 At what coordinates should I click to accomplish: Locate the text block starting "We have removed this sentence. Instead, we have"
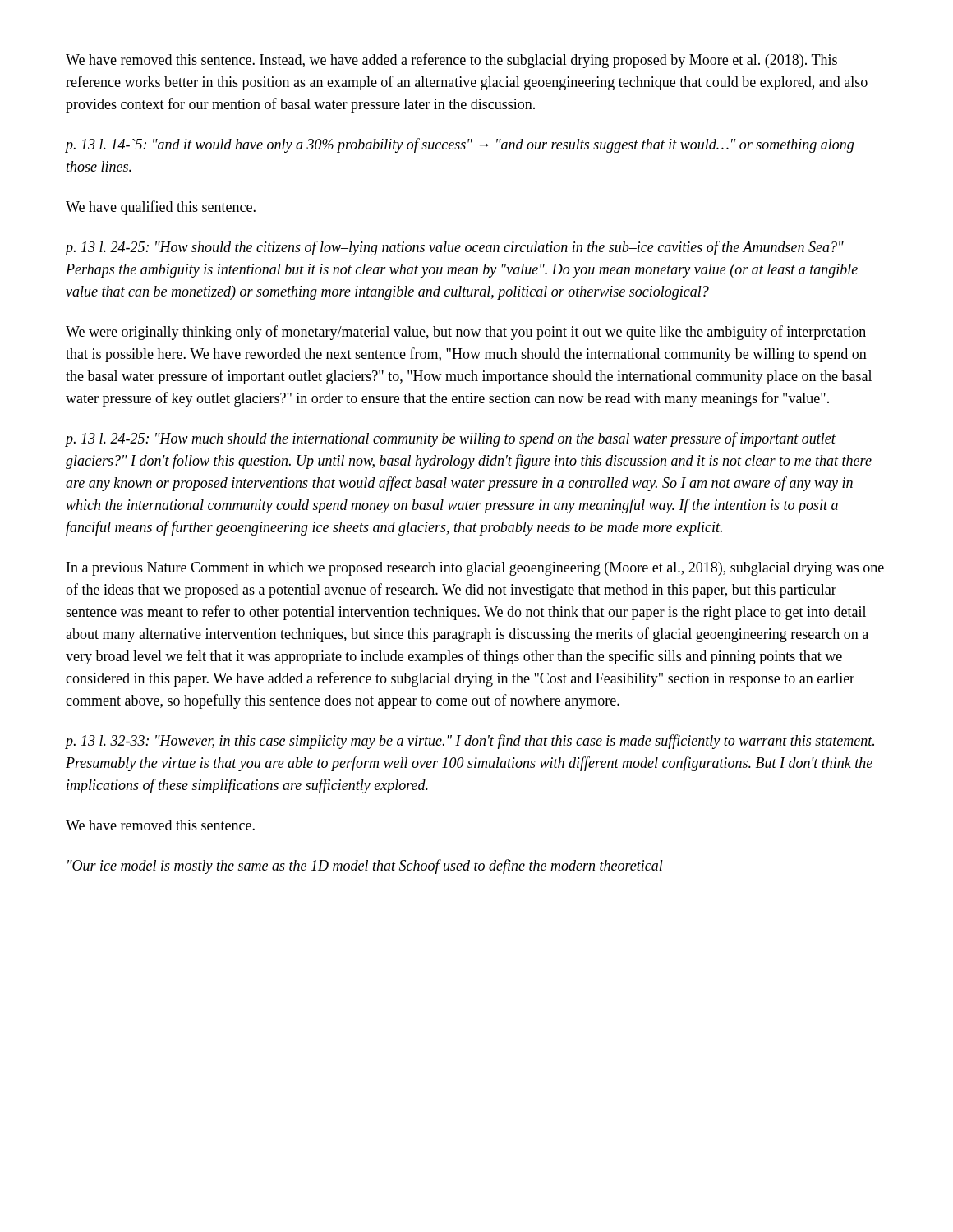pyautogui.click(x=467, y=82)
